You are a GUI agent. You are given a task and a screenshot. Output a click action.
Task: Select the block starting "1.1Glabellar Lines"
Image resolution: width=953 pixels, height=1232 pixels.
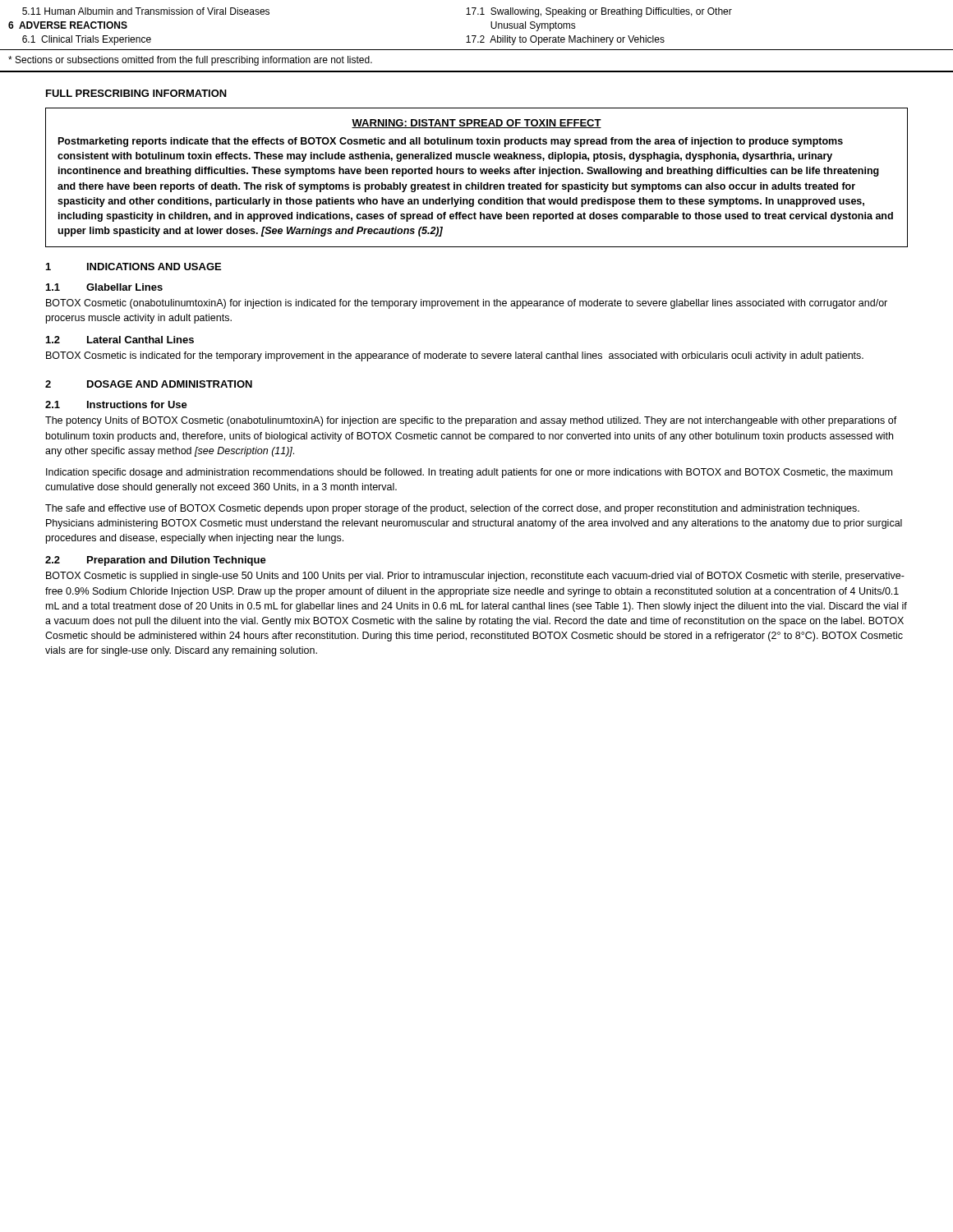(x=104, y=287)
